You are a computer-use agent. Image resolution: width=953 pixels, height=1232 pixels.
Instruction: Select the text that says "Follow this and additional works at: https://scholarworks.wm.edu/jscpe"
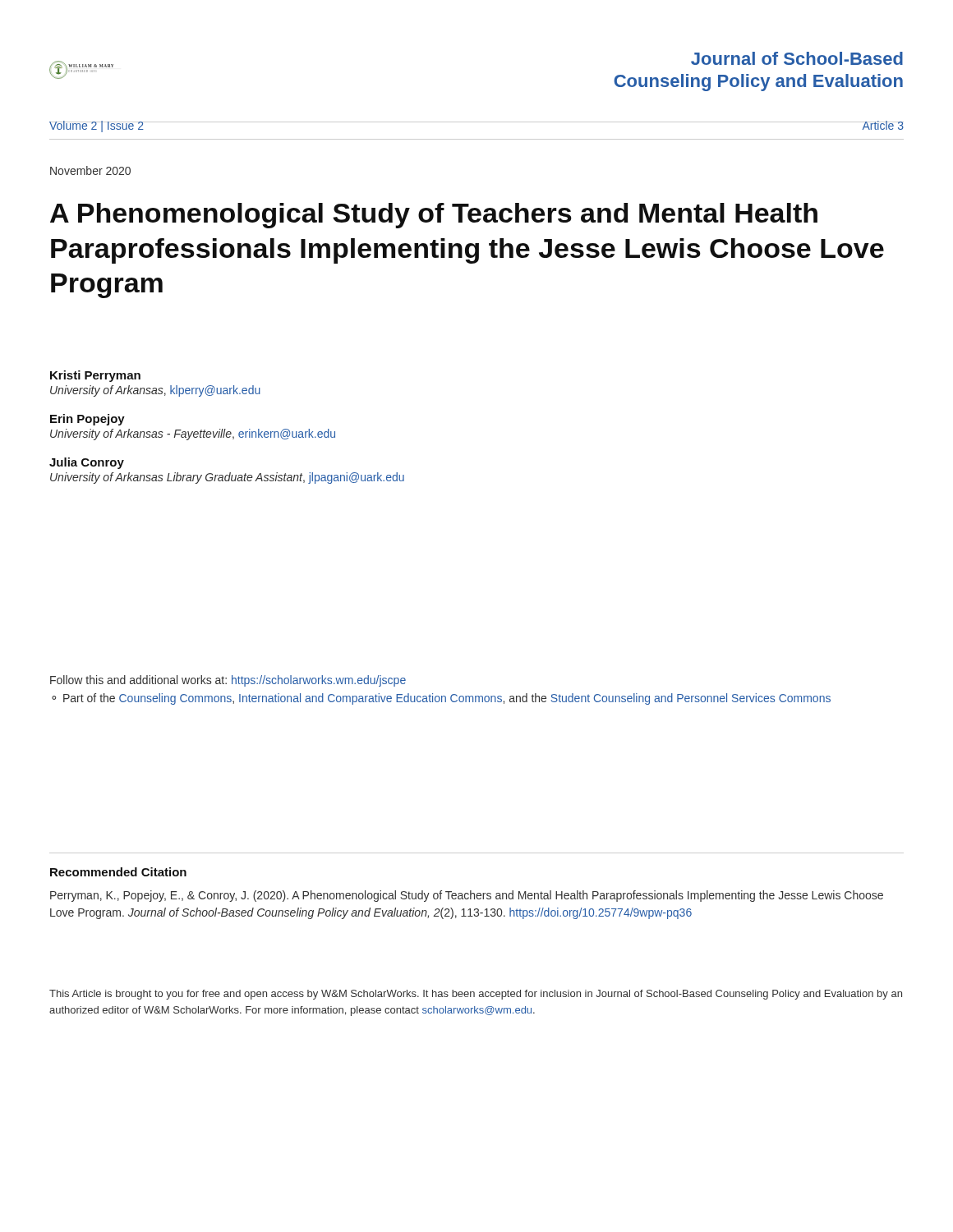[228, 680]
